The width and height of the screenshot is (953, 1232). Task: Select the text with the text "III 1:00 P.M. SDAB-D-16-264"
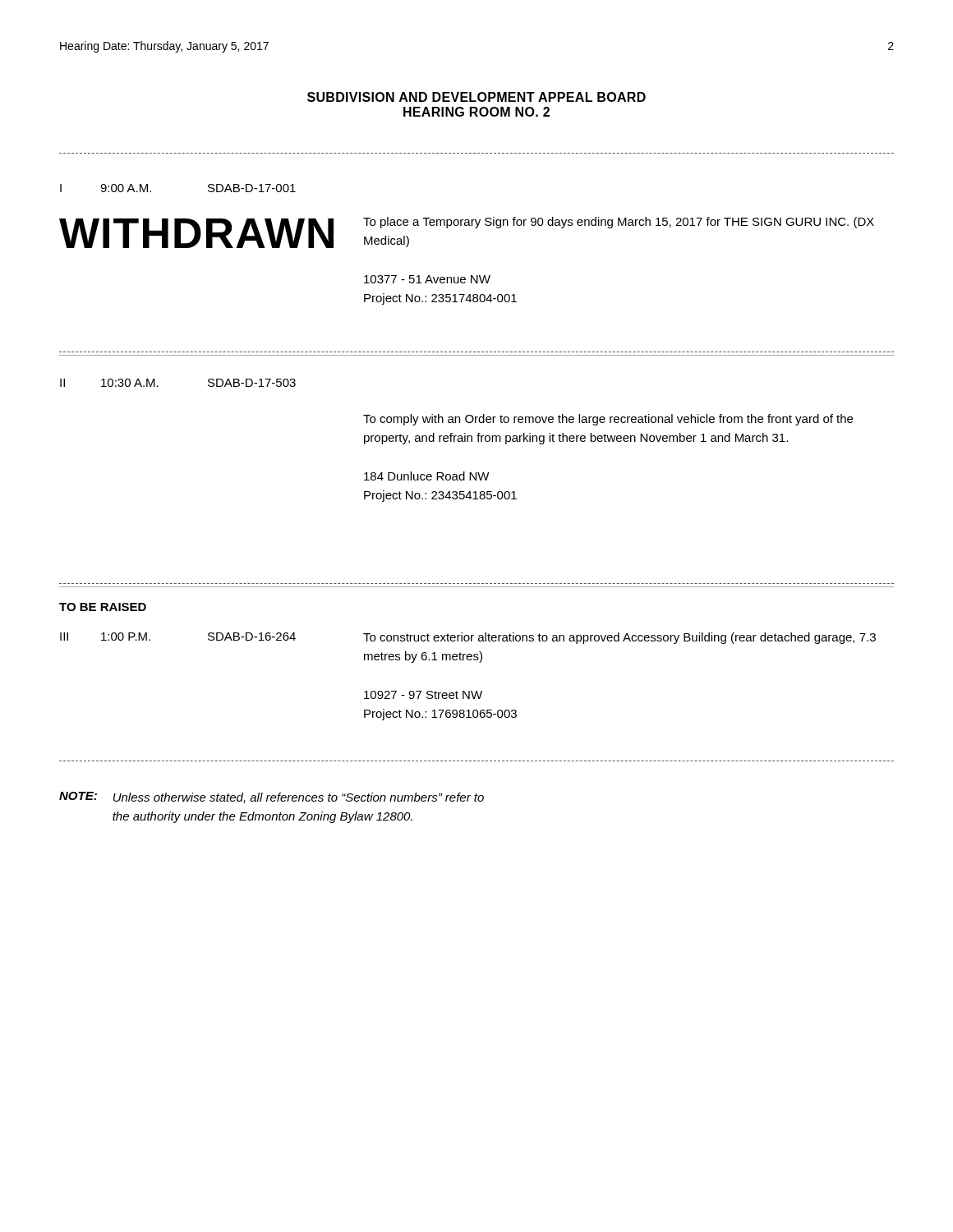coord(203,635)
